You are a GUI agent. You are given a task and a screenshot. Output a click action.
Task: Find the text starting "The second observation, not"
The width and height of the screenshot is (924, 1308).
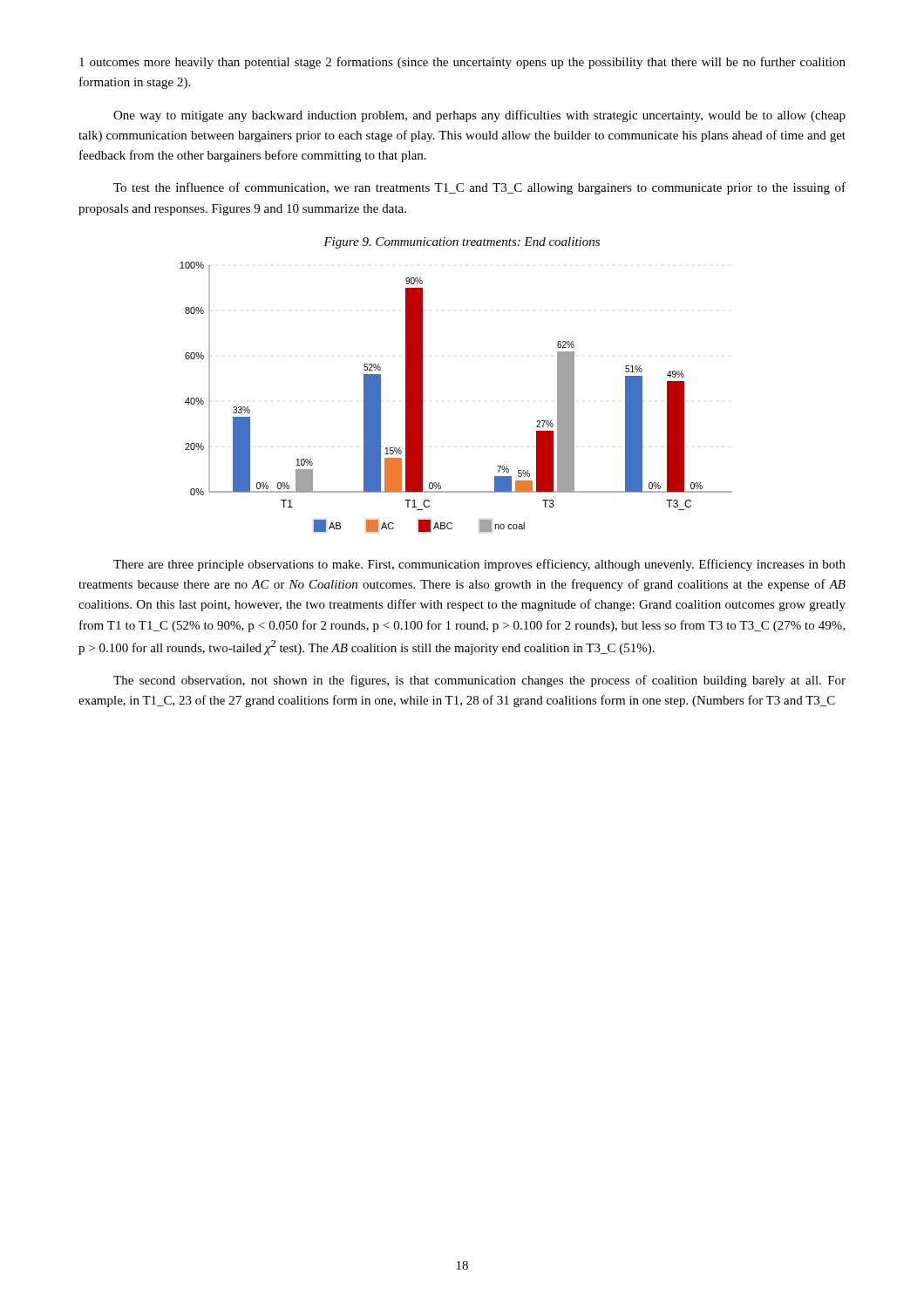(462, 691)
